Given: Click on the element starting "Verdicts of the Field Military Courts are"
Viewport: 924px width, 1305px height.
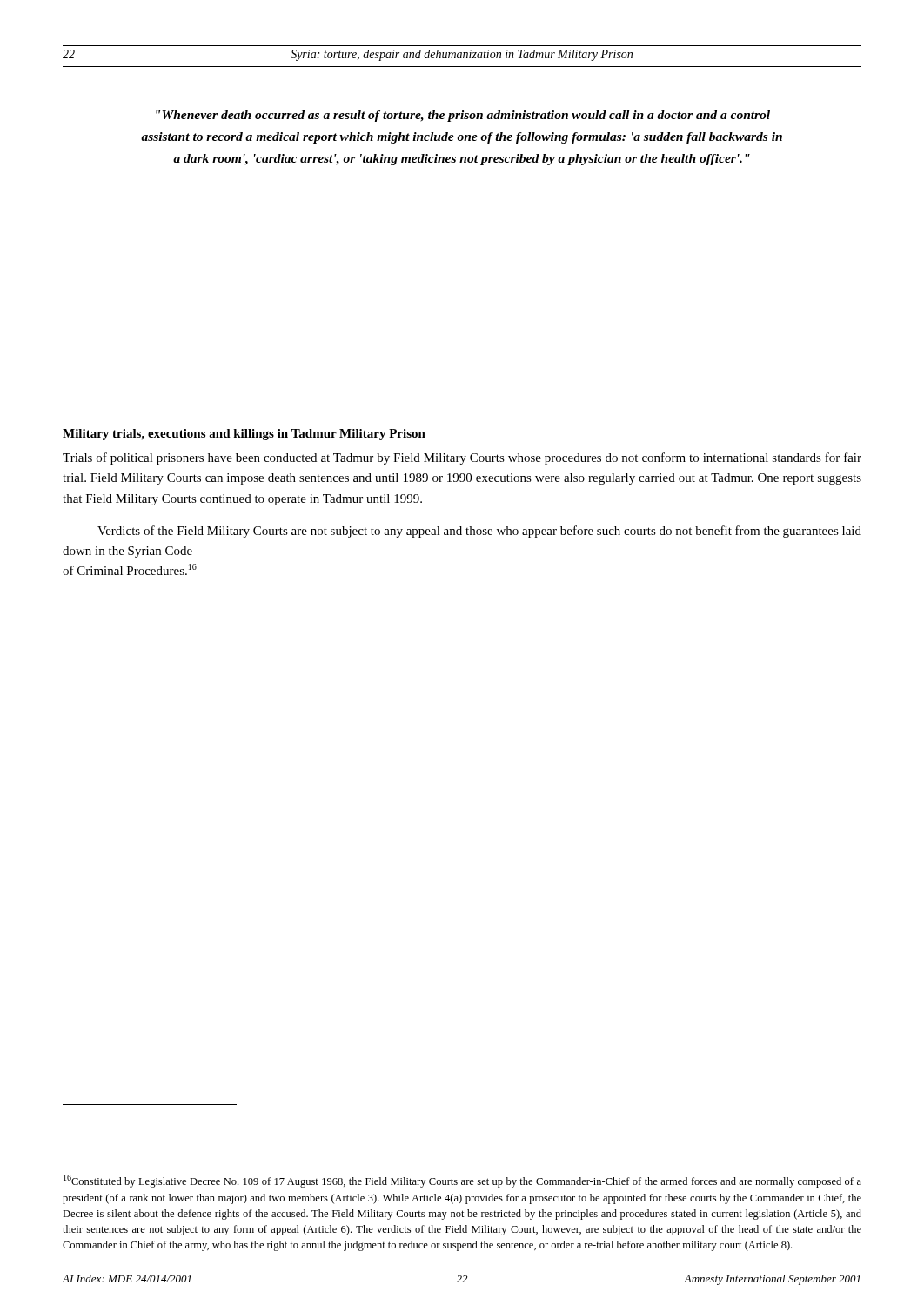Looking at the screenshot, I should tap(479, 532).
